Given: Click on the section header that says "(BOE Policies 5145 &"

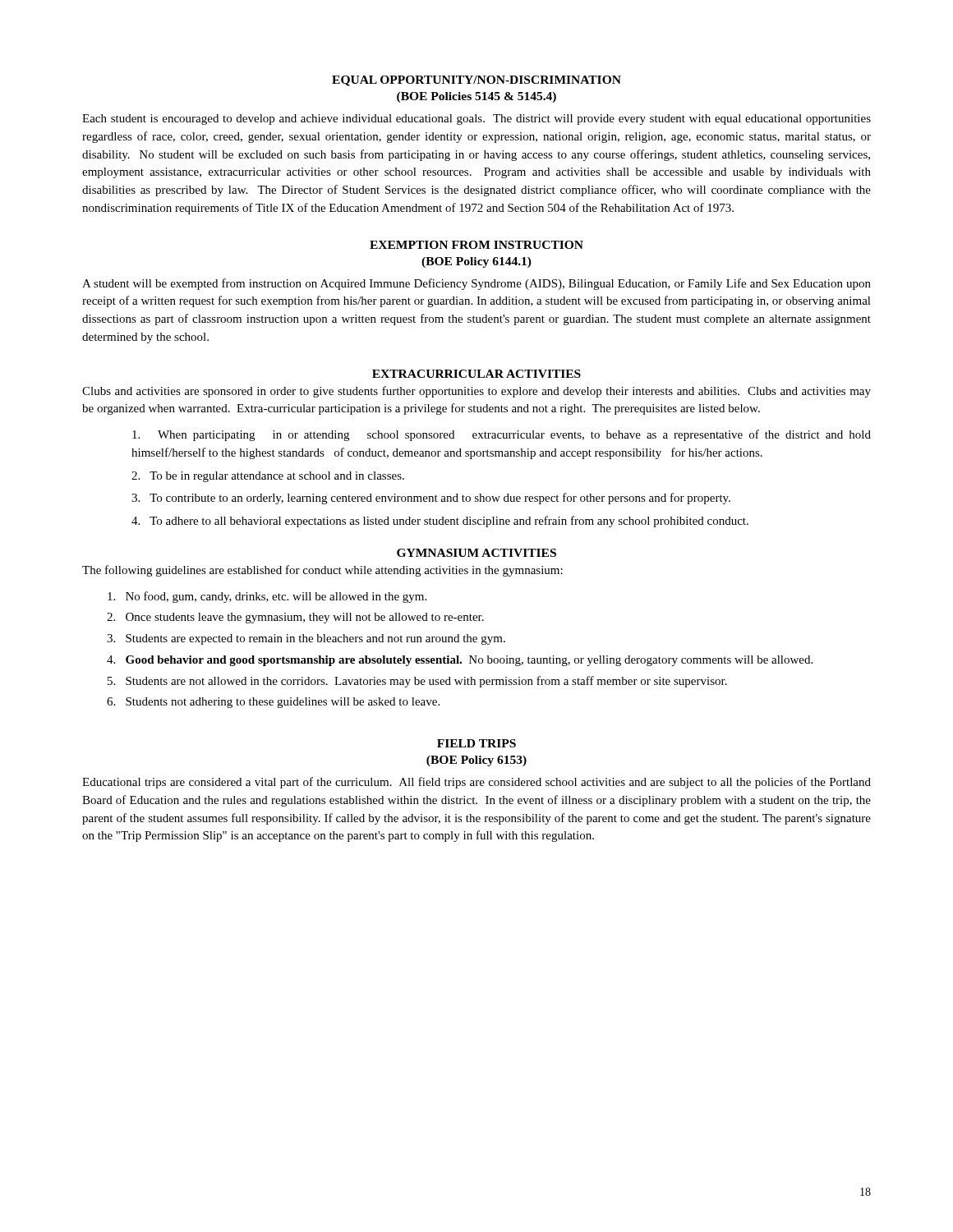Looking at the screenshot, I should [476, 96].
